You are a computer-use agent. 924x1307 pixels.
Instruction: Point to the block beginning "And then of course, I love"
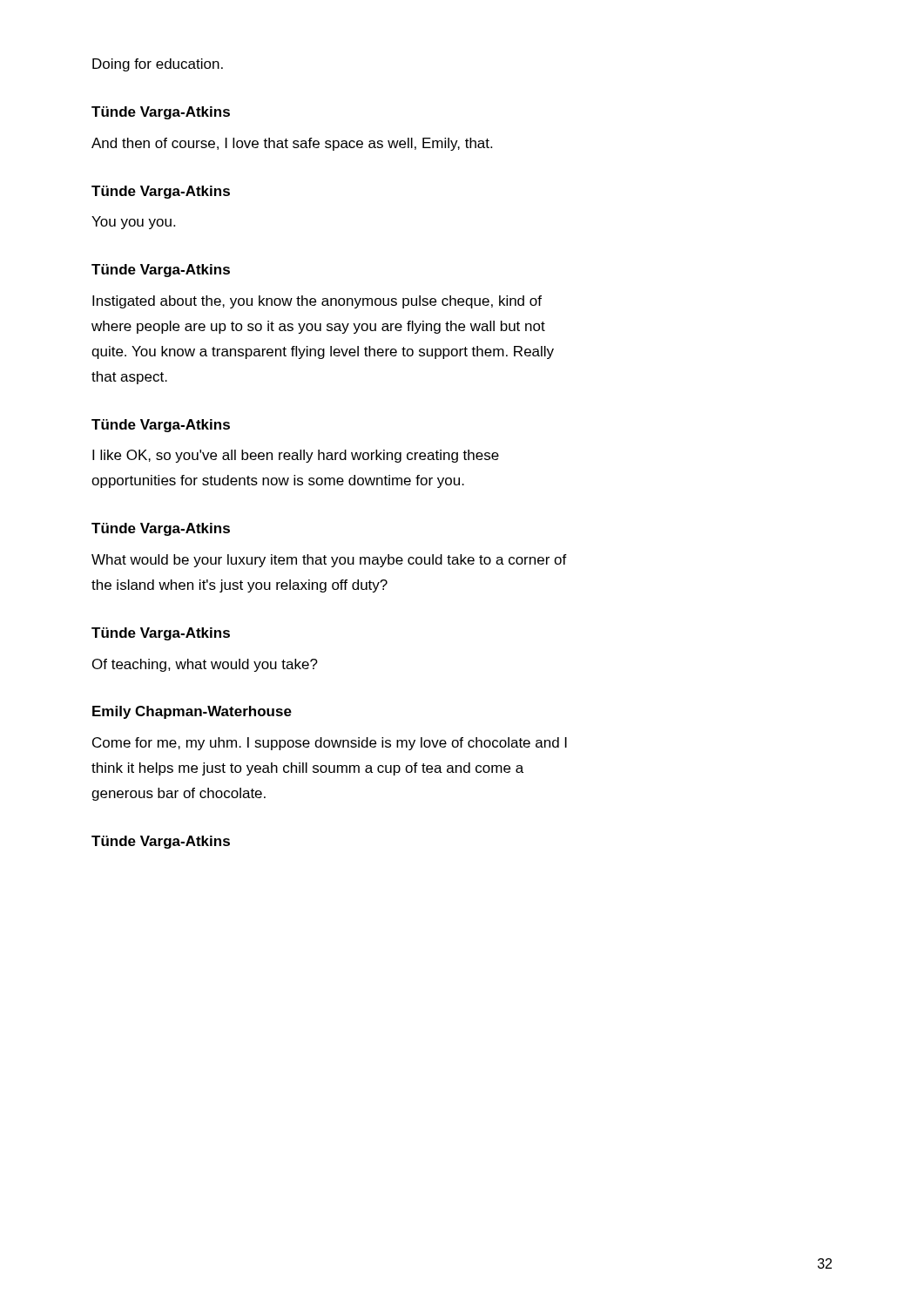[x=462, y=144]
